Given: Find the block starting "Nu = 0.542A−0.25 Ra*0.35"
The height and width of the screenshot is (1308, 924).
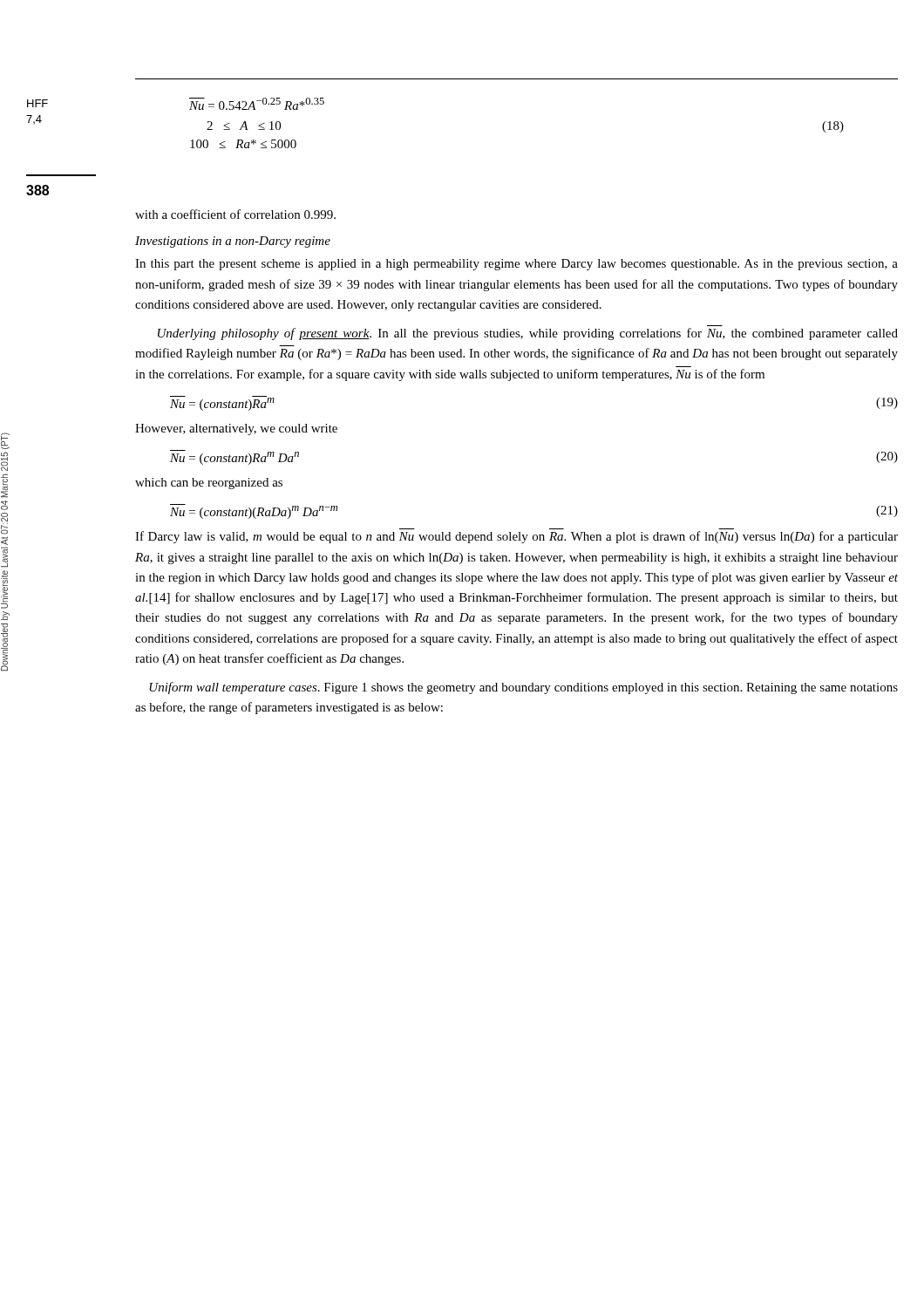Looking at the screenshot, I should tap(257, 104).
